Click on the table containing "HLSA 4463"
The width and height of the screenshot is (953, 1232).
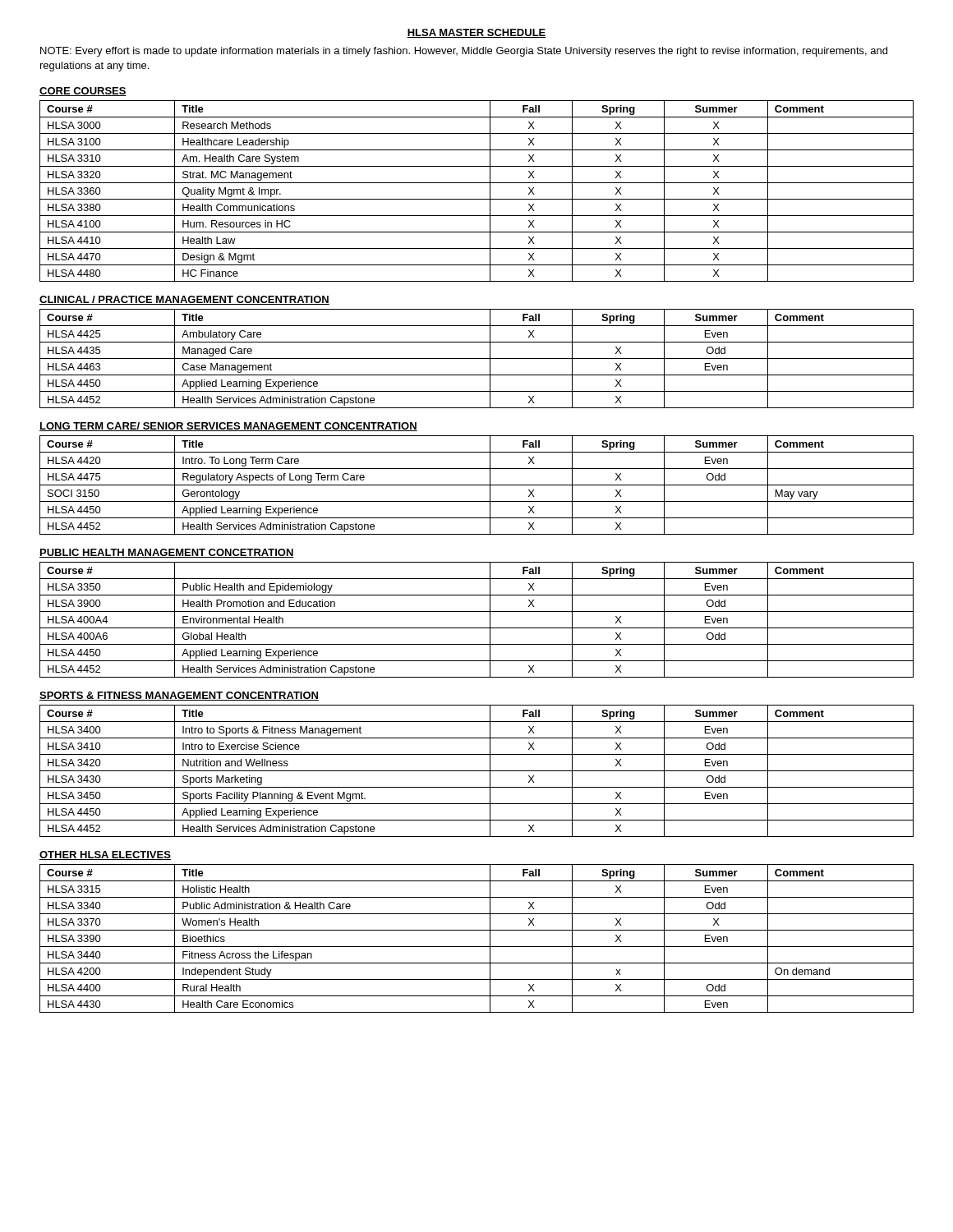tap(476, 359)
